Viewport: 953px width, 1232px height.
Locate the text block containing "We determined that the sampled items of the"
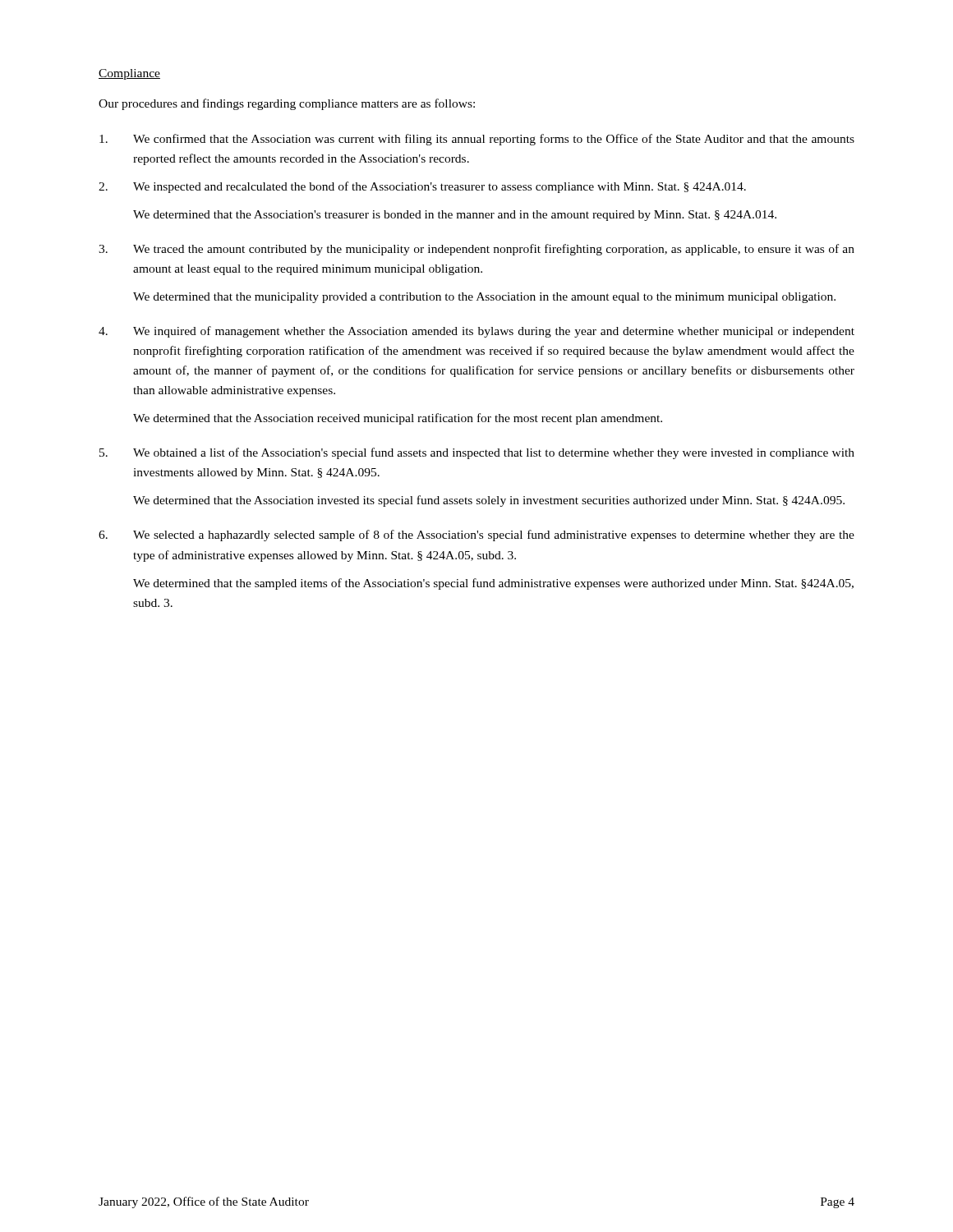(x=494, y=592)
